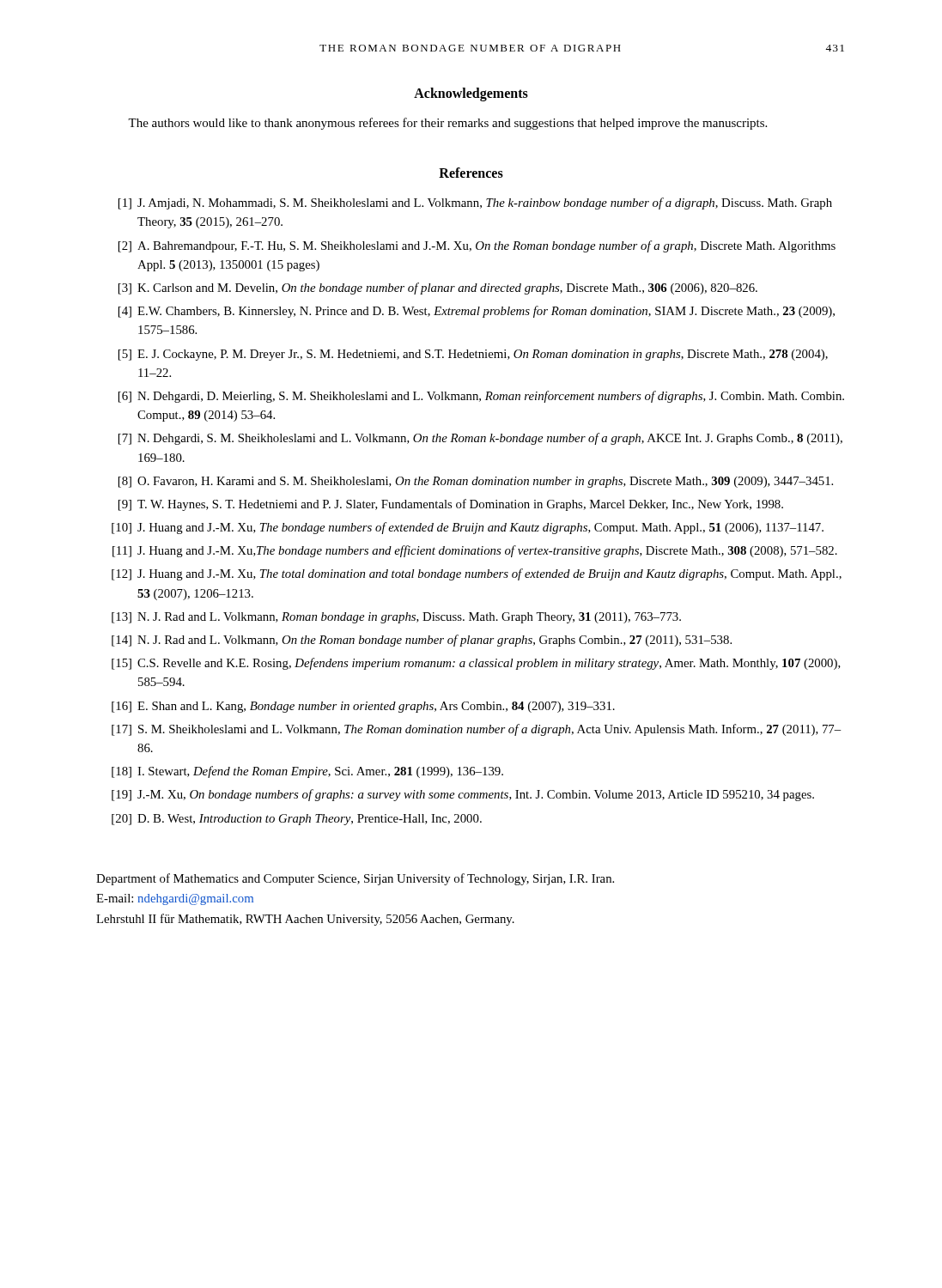Navigate to the text block starting "[13] N. J. Rad and L."
Screen dimensions: 1288x942
click(x=471, y=616)
